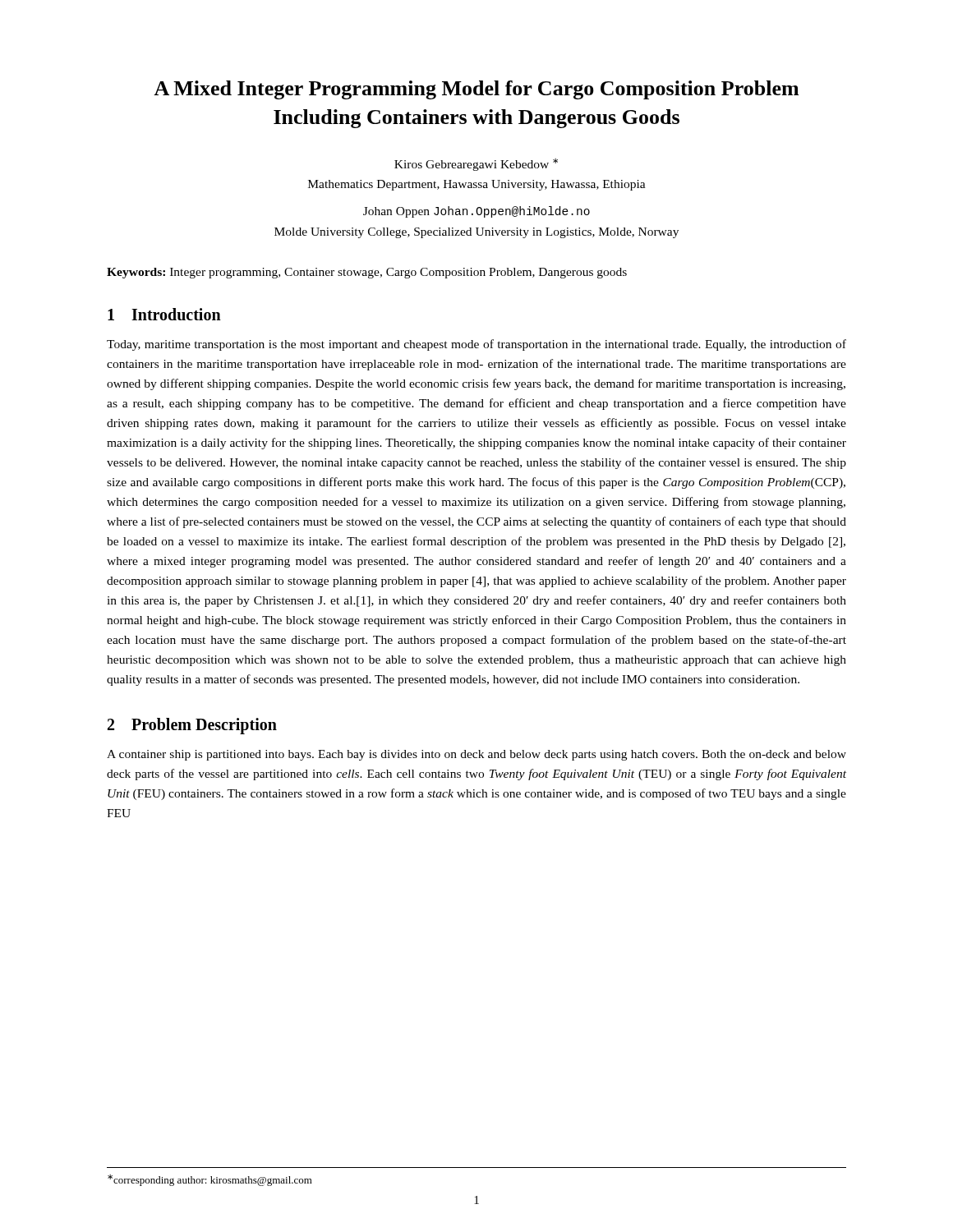The image size is (953, 1232).
Task: Locate the text "2 Problem Description"
Action: pos(192,725)
